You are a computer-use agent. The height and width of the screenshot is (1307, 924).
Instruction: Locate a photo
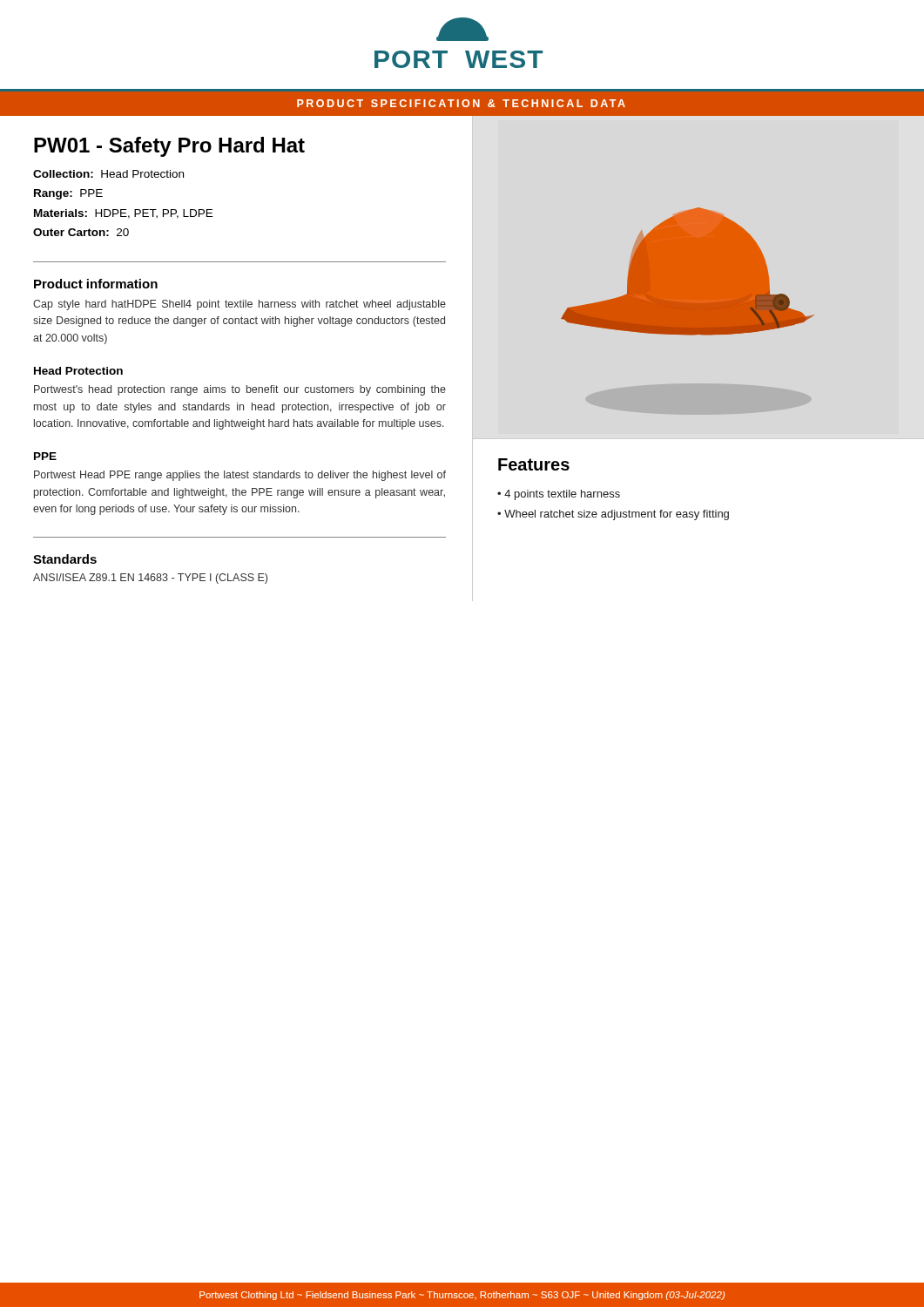coord(698,277)
